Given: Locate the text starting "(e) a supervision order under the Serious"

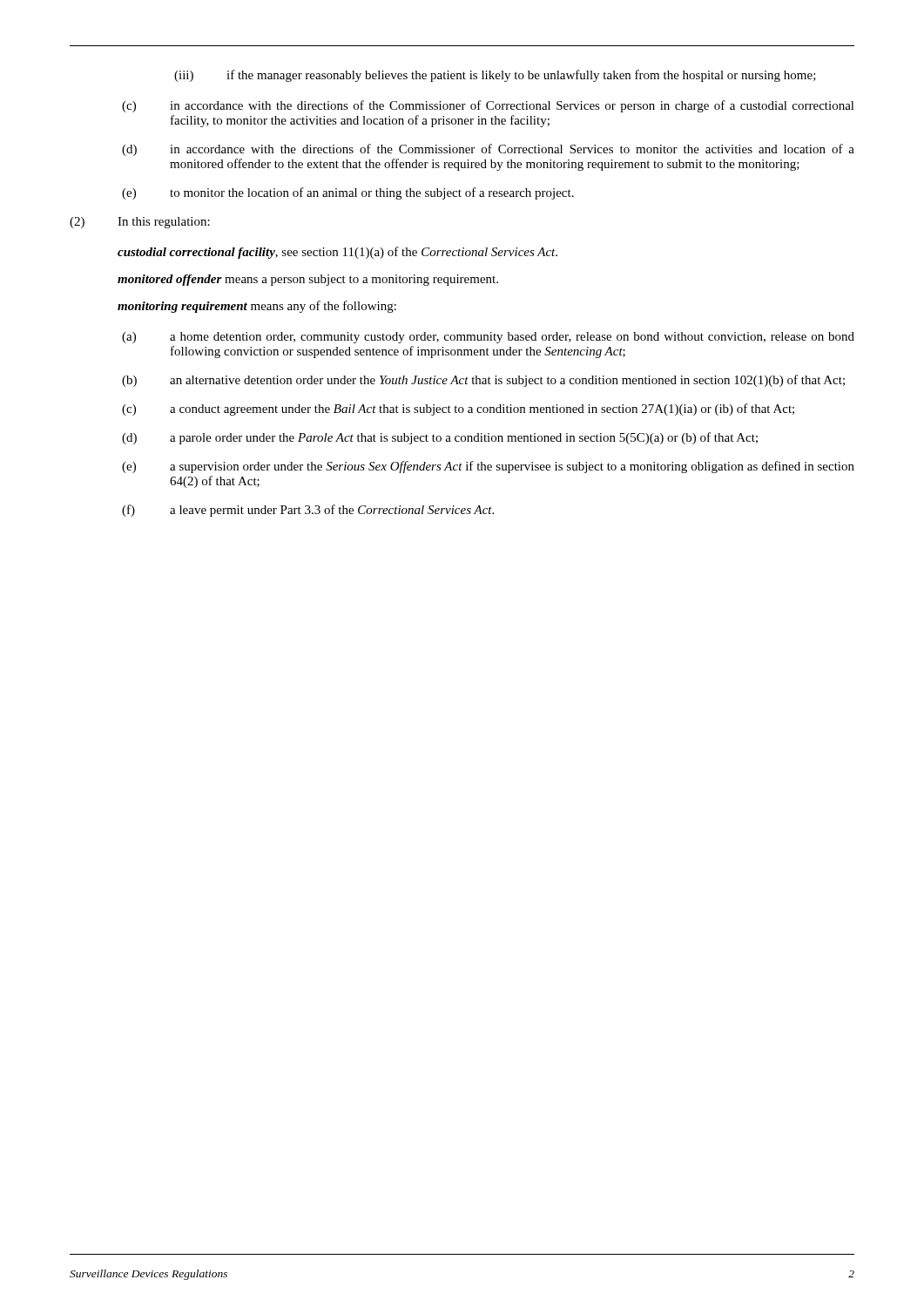Looking at the screenshot, I should pos(488,474).
